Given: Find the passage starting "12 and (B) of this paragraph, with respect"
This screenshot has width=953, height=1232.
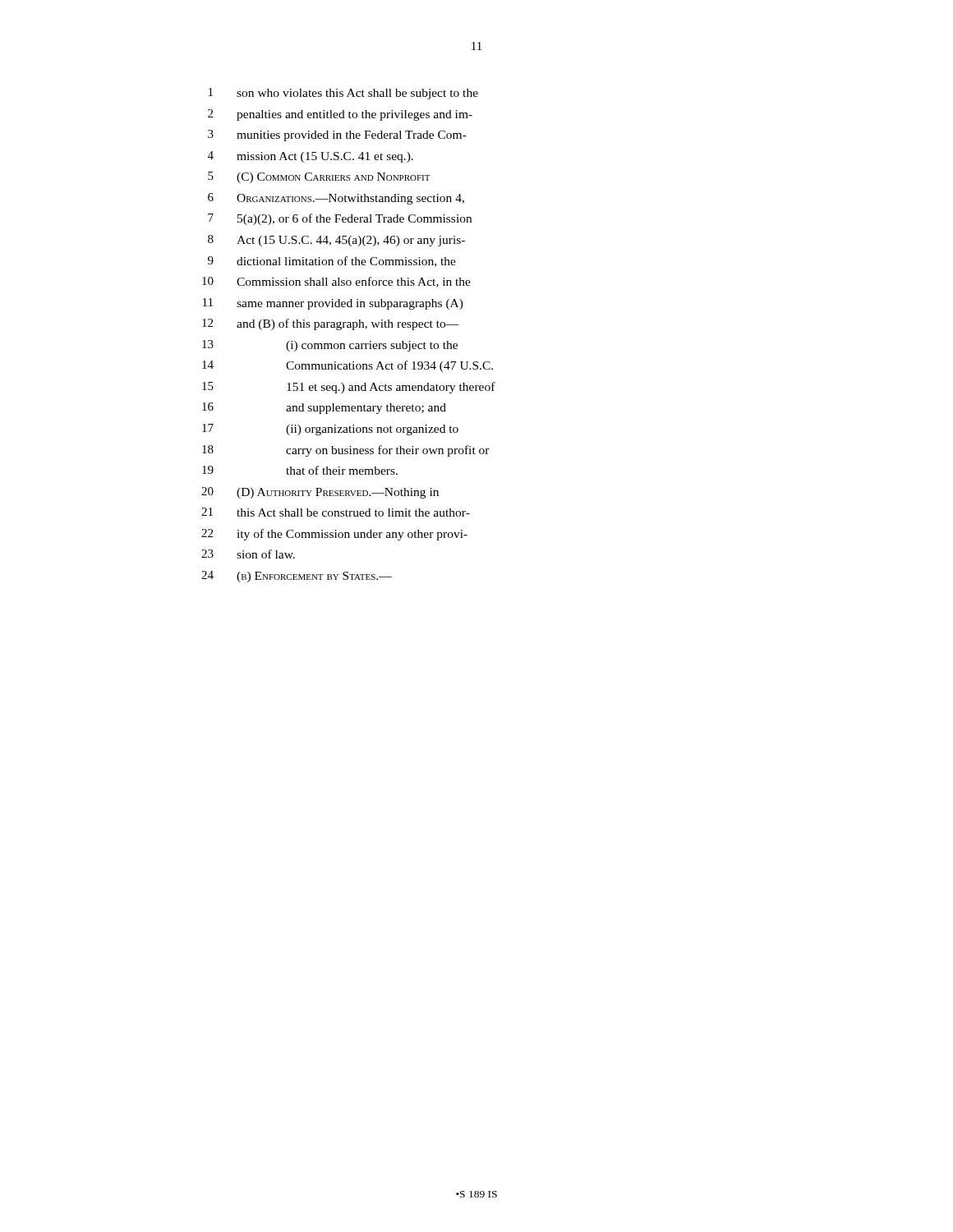Looking at the screenshot, I should tap(331, 324).
